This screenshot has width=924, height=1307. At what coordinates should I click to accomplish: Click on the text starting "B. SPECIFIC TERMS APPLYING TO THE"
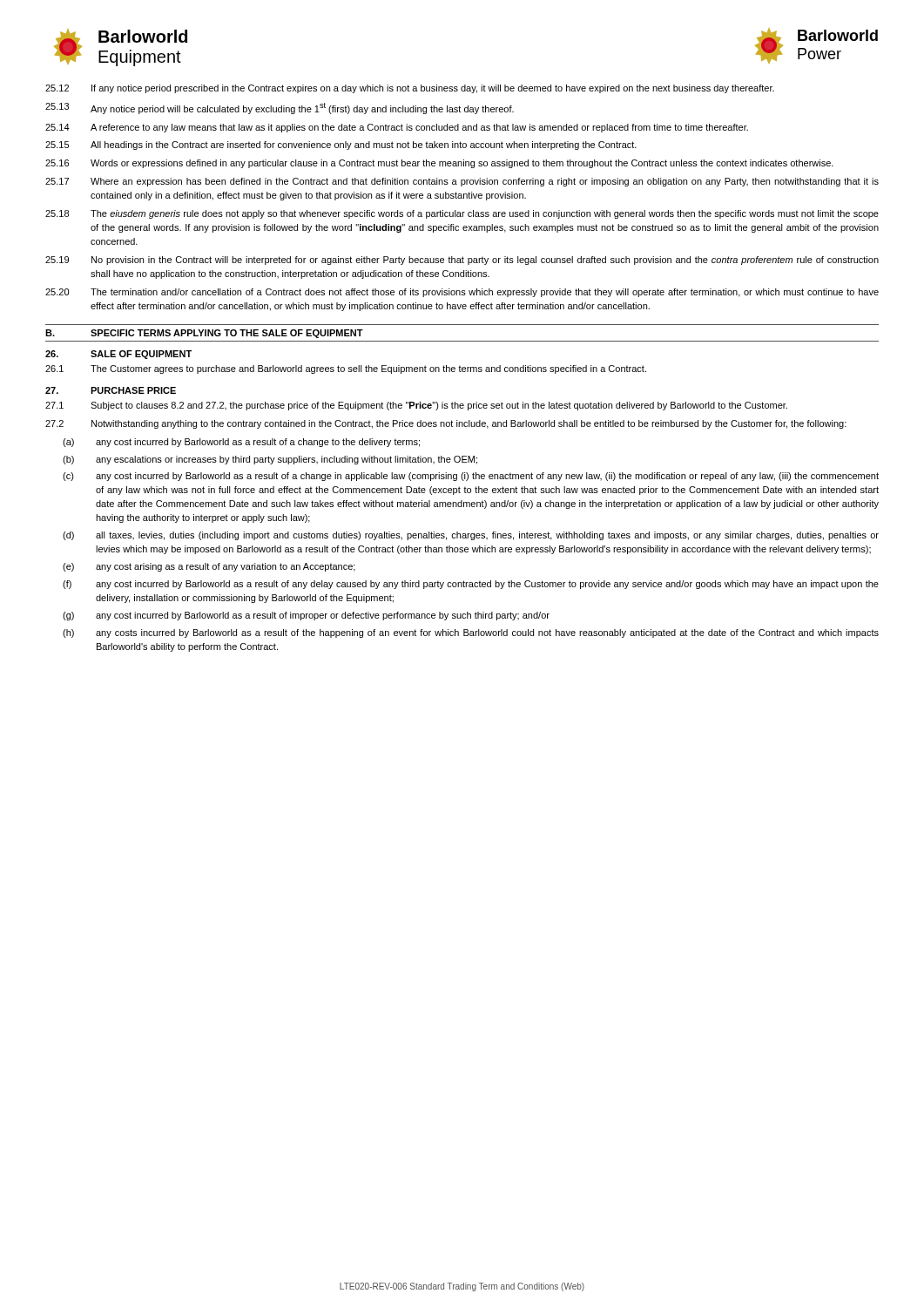(204, 333)
